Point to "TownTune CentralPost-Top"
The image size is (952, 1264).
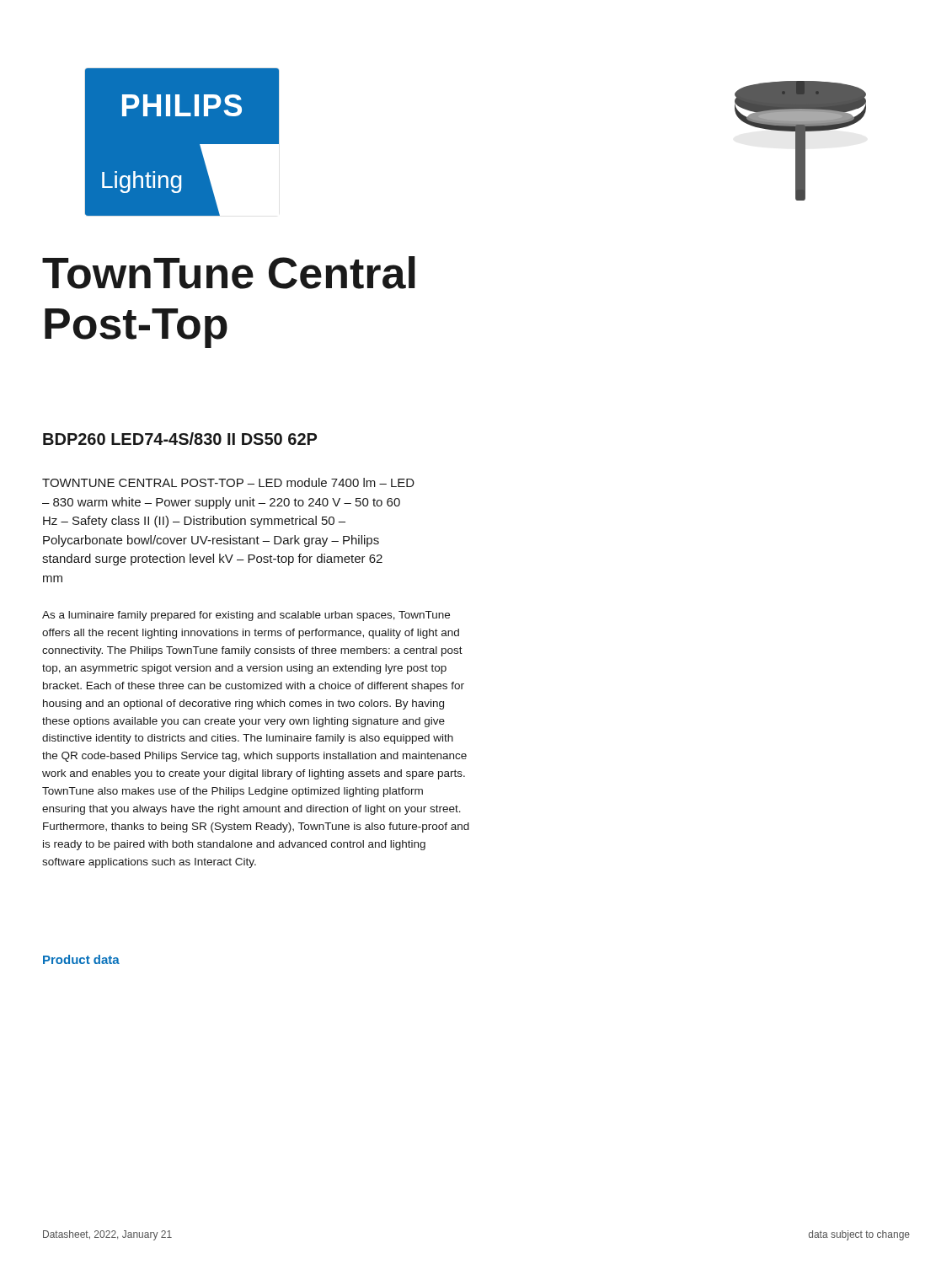point(229,273)
